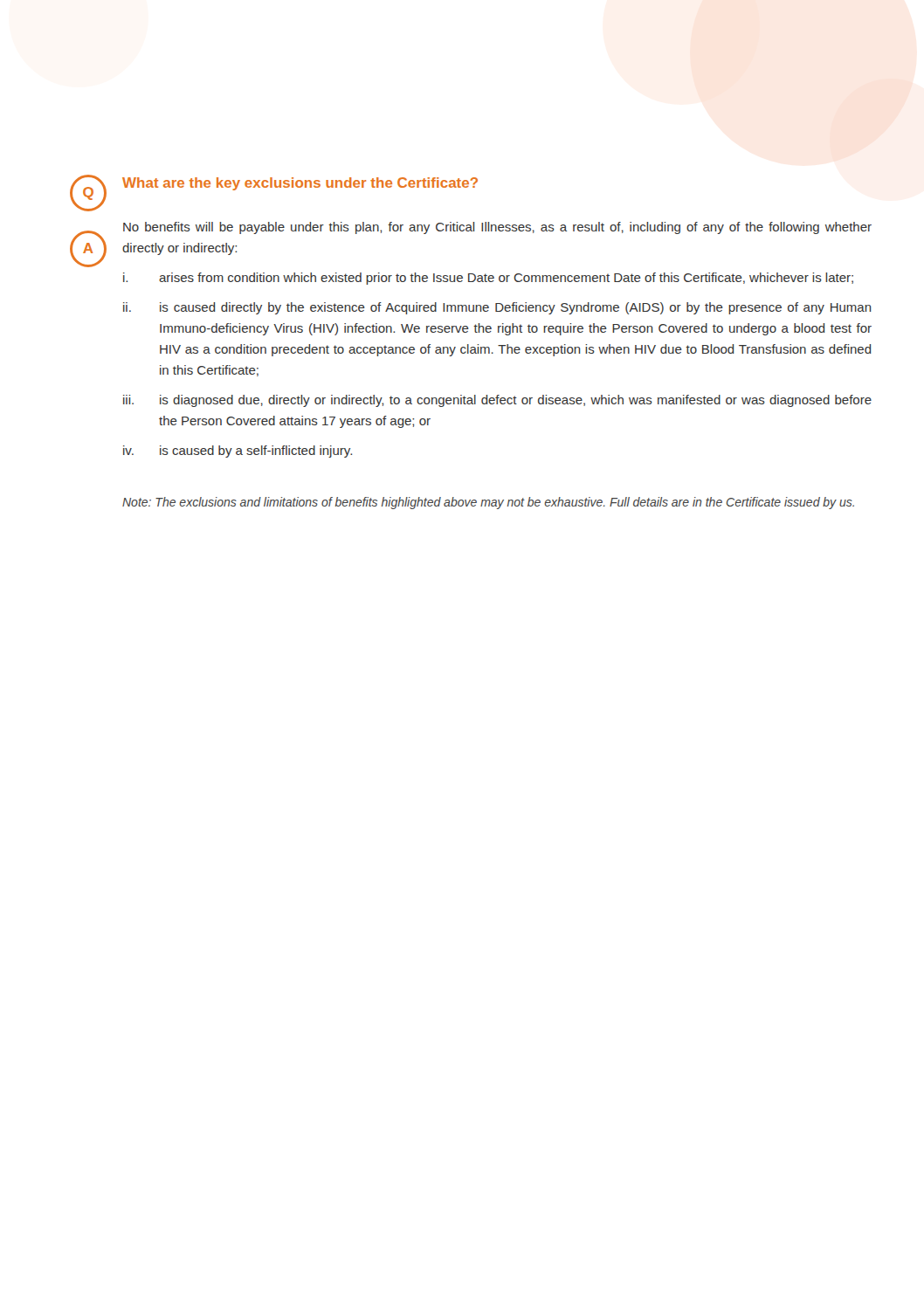Where is the passage that starts "No benefits will be payable under this plan,"?
Image resolution: width=924 pixels, height=1310 pixels.
click(x=497, y=237)
